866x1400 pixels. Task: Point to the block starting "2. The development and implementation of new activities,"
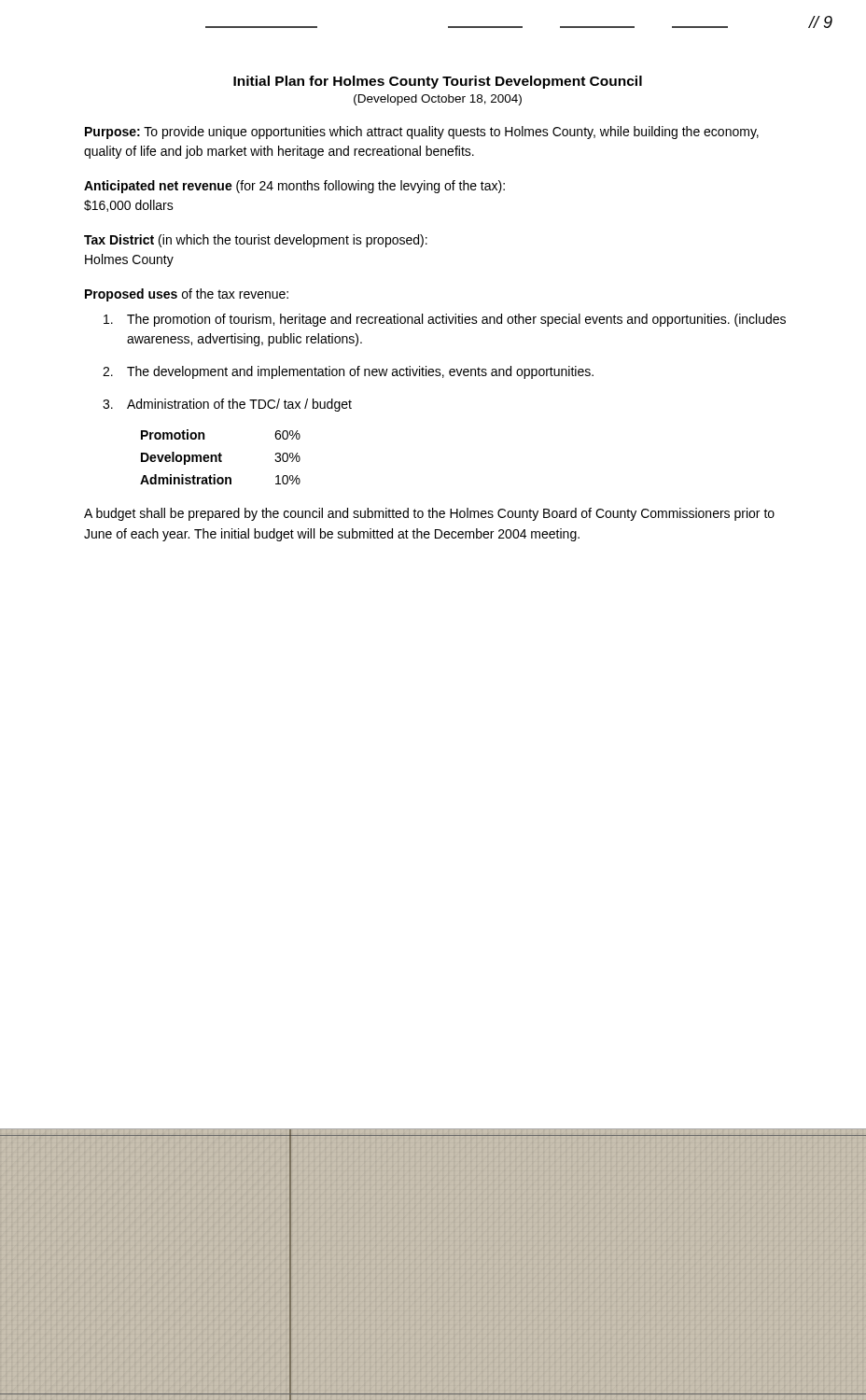point(447,372)
